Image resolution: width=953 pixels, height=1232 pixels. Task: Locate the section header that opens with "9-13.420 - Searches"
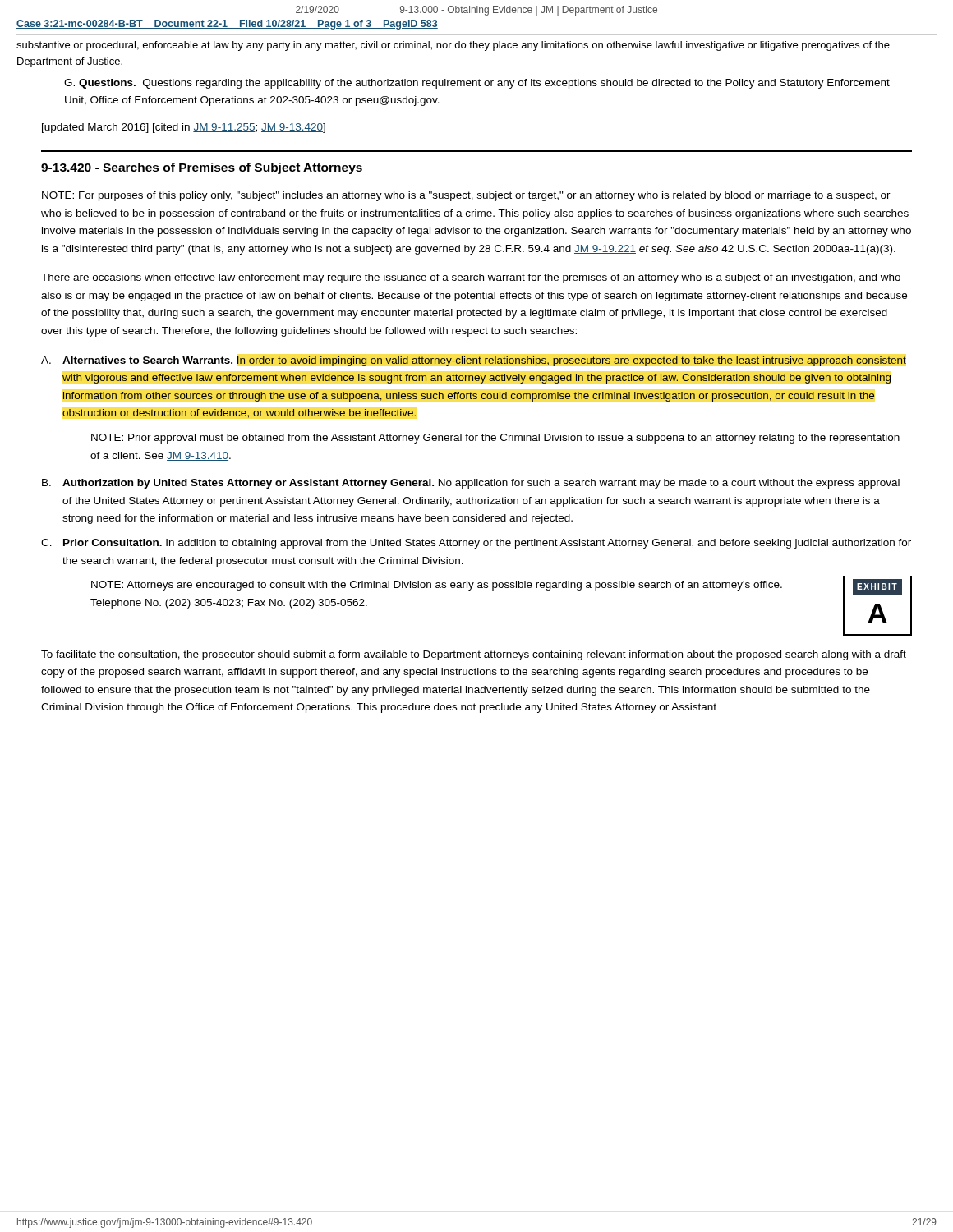202,167
